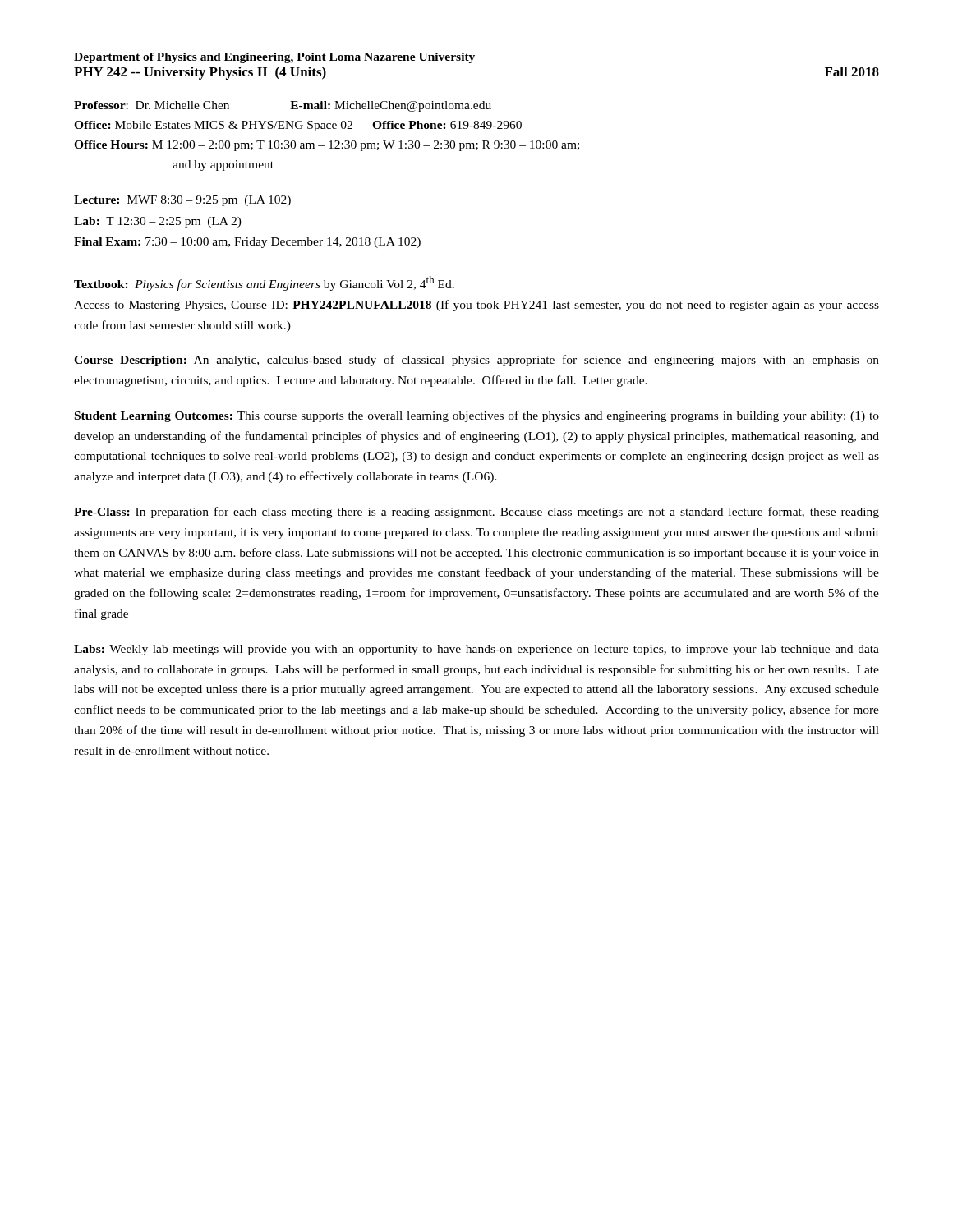Point to the passage starting "Lecture: MWF 8:30 – 9:25 pm (LA"

click(182, 201)
